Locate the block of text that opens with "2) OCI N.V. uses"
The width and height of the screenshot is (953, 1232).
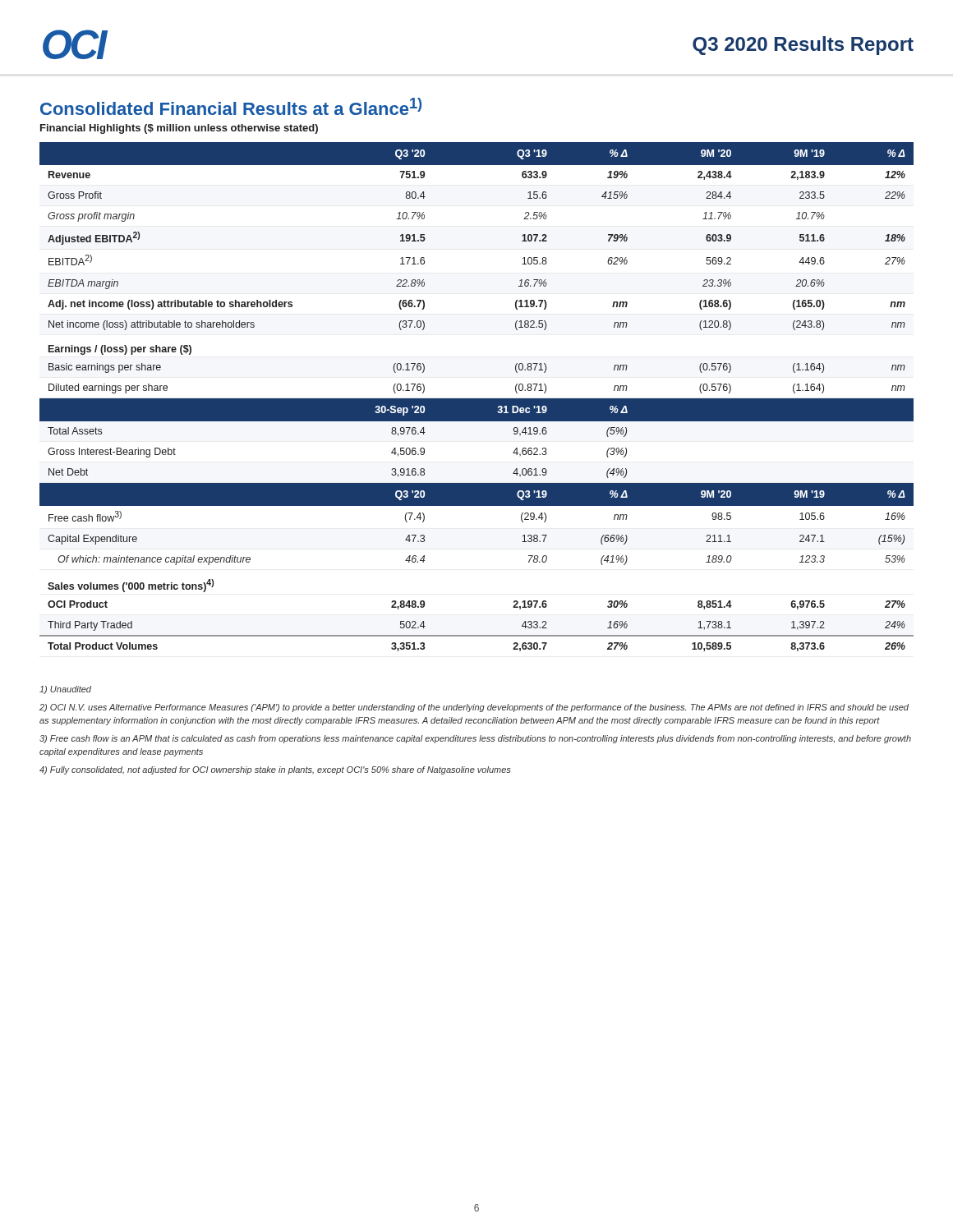point(474,714)
